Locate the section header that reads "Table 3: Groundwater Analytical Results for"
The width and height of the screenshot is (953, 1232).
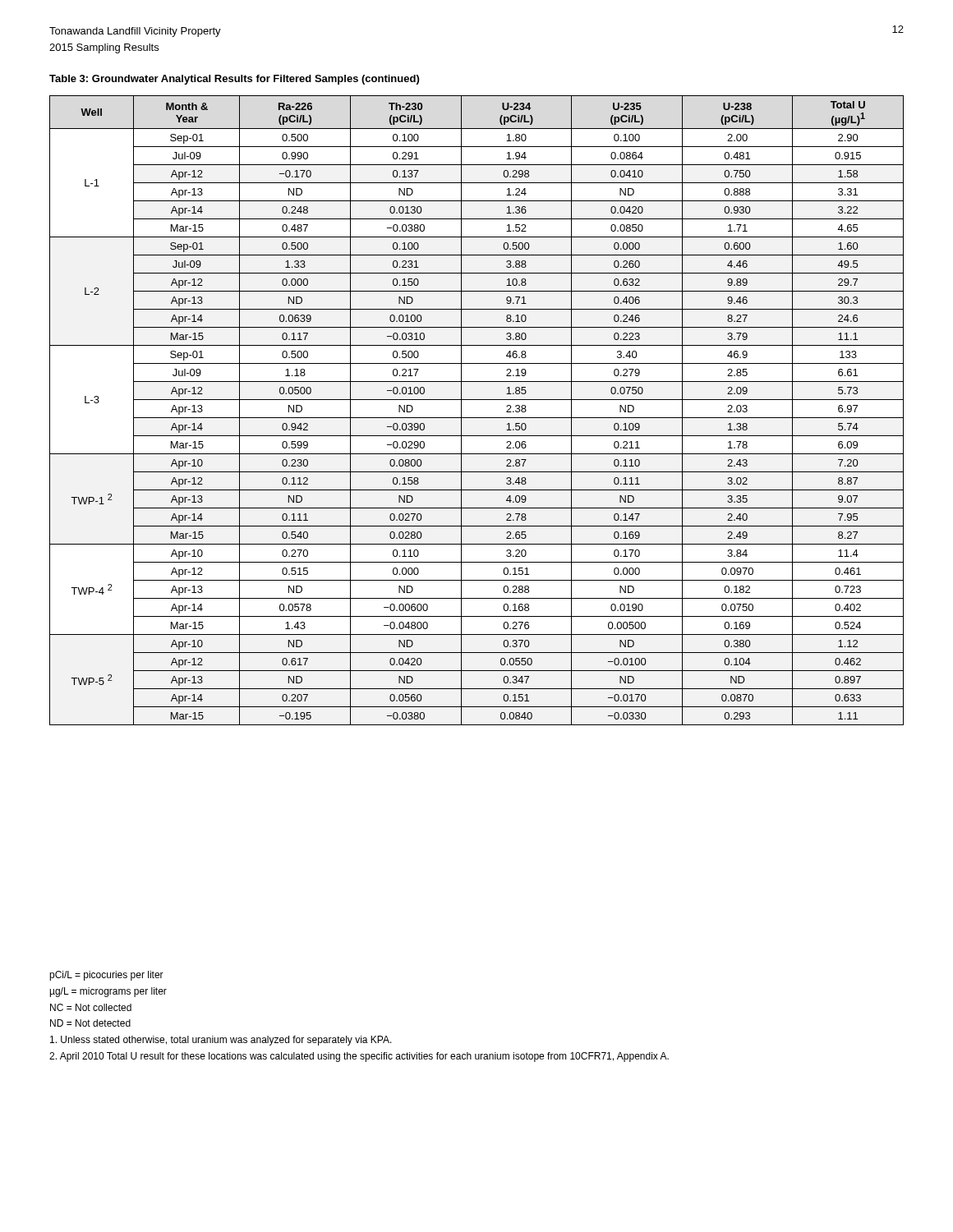pos(234,78)
